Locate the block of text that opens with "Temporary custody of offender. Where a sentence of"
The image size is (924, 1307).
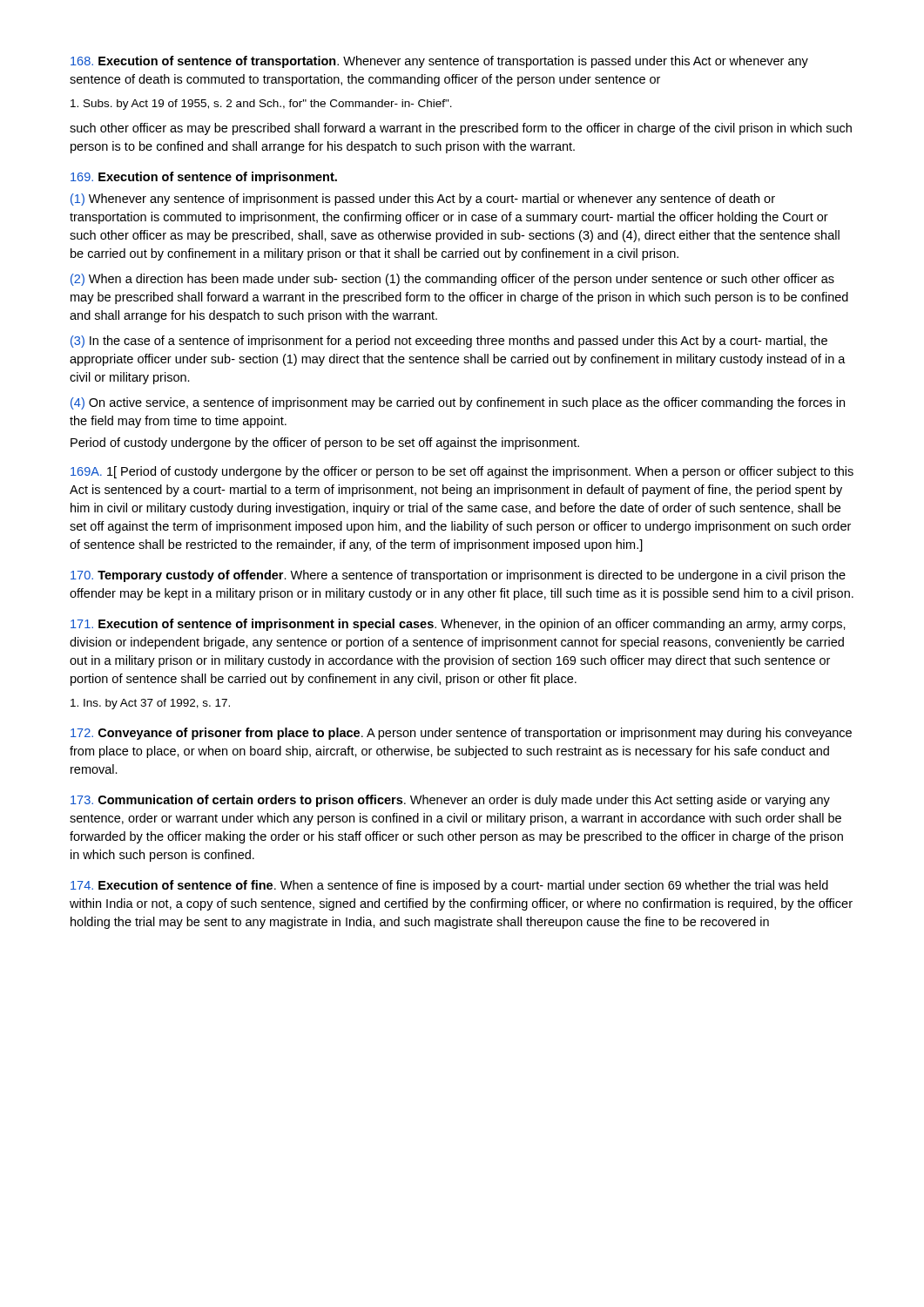tap(462, 584)
